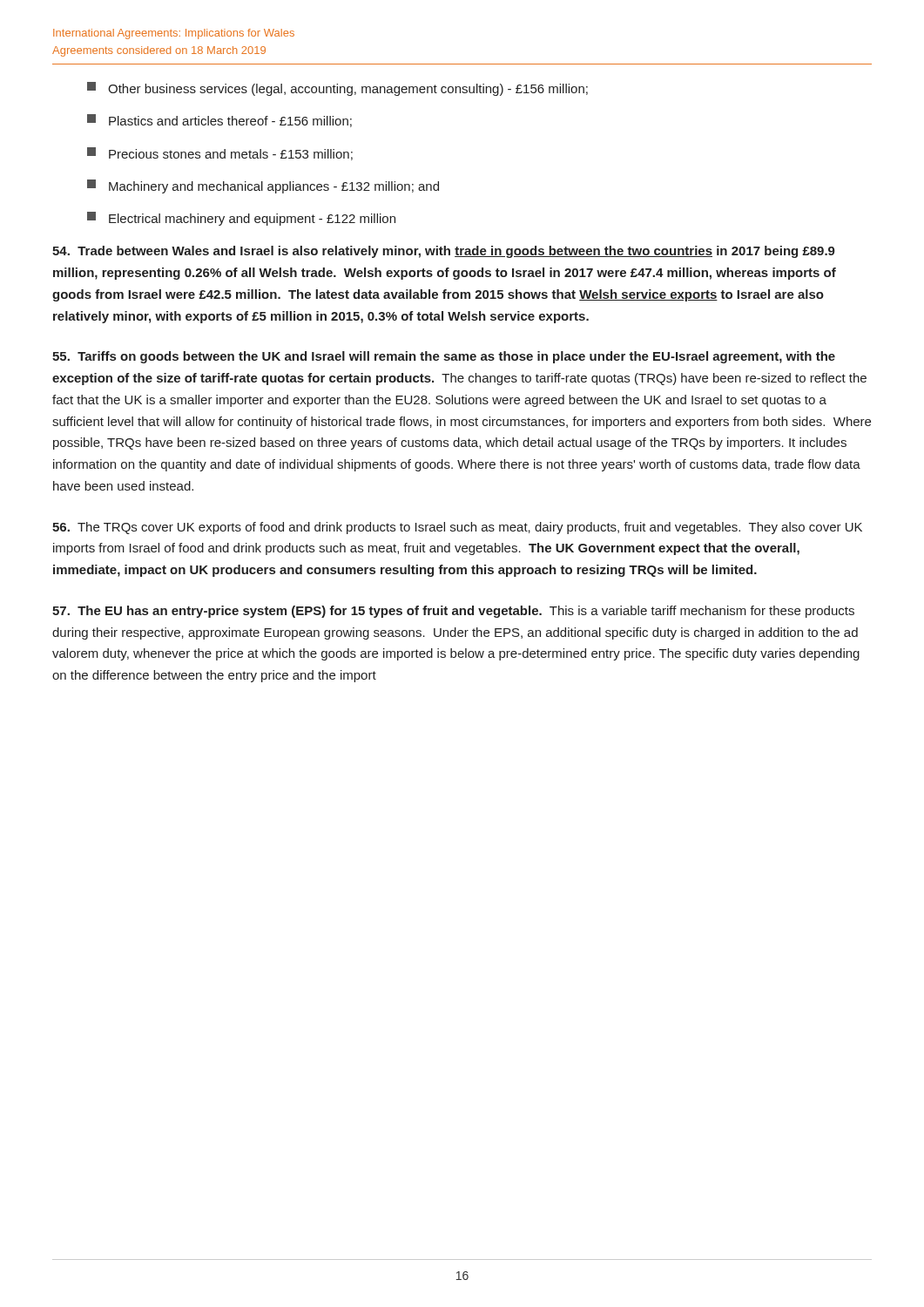The image size is (924, 1307).
Task: Locate the list item that says "Plastics and articles thereof - £156 million;"
Action: 220,121
